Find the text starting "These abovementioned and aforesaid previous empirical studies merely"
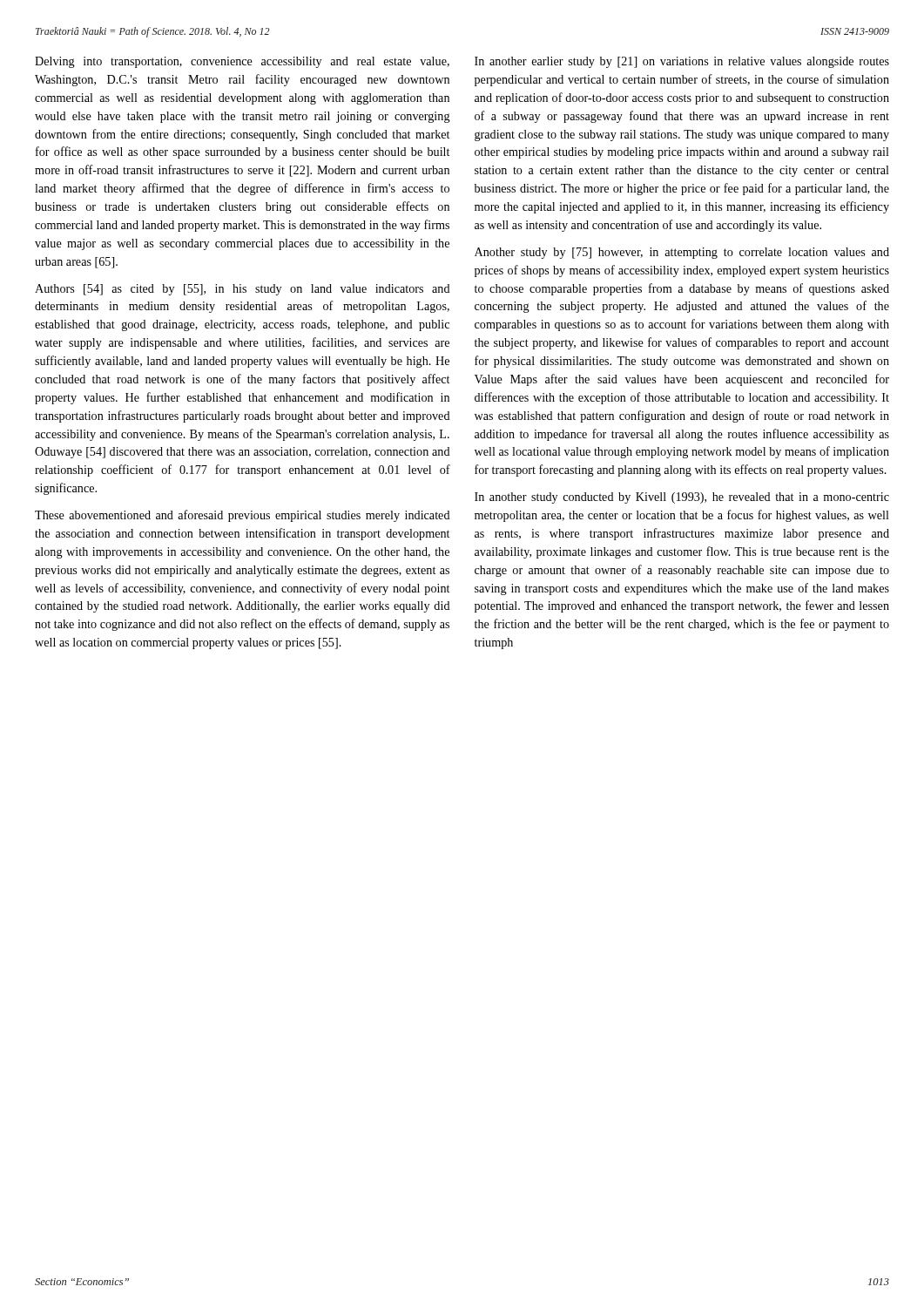Screen dimensions: 1307x924 click(x=242, y=579)
